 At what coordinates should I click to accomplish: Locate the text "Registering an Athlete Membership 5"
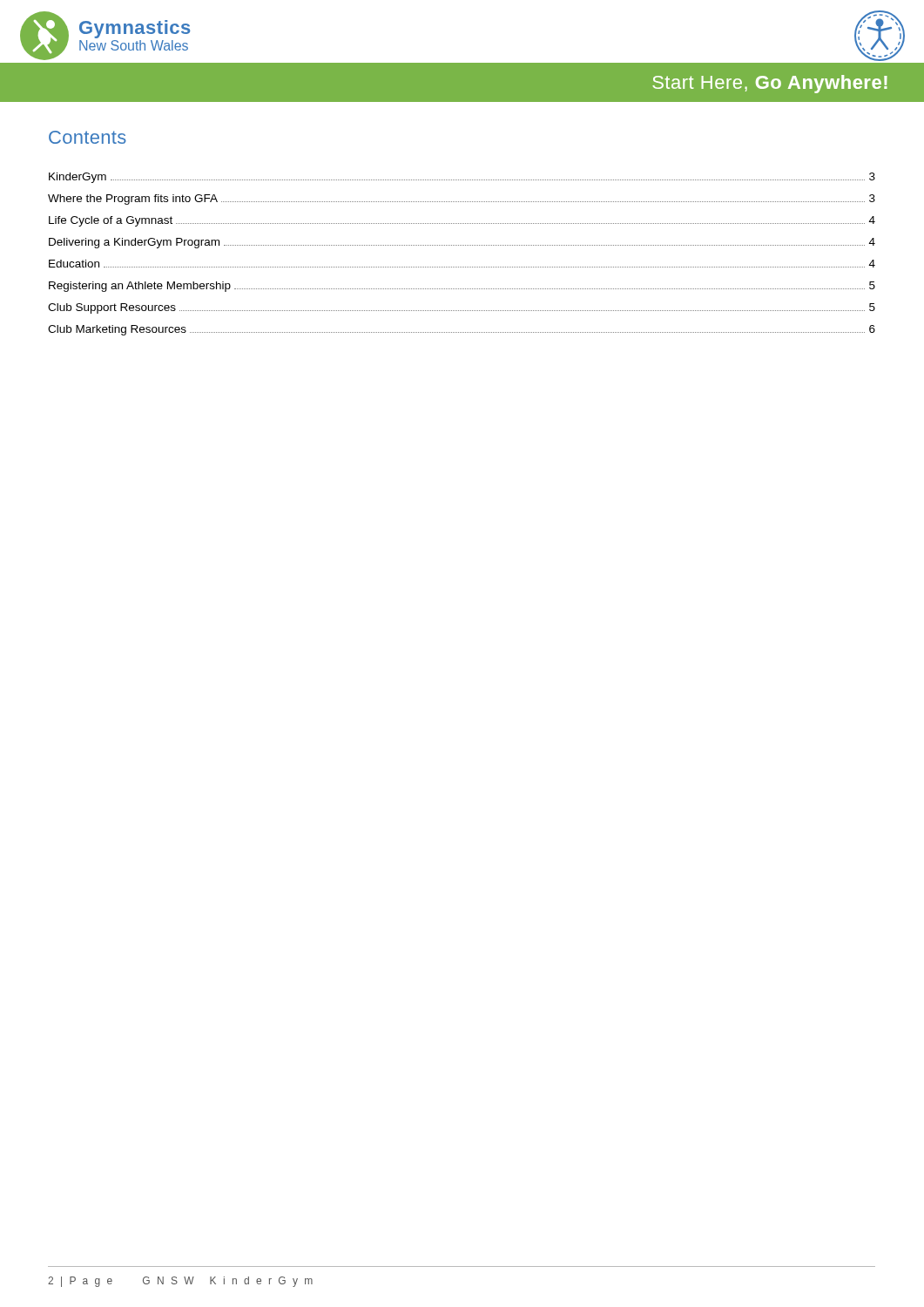(x=462, y=285)
